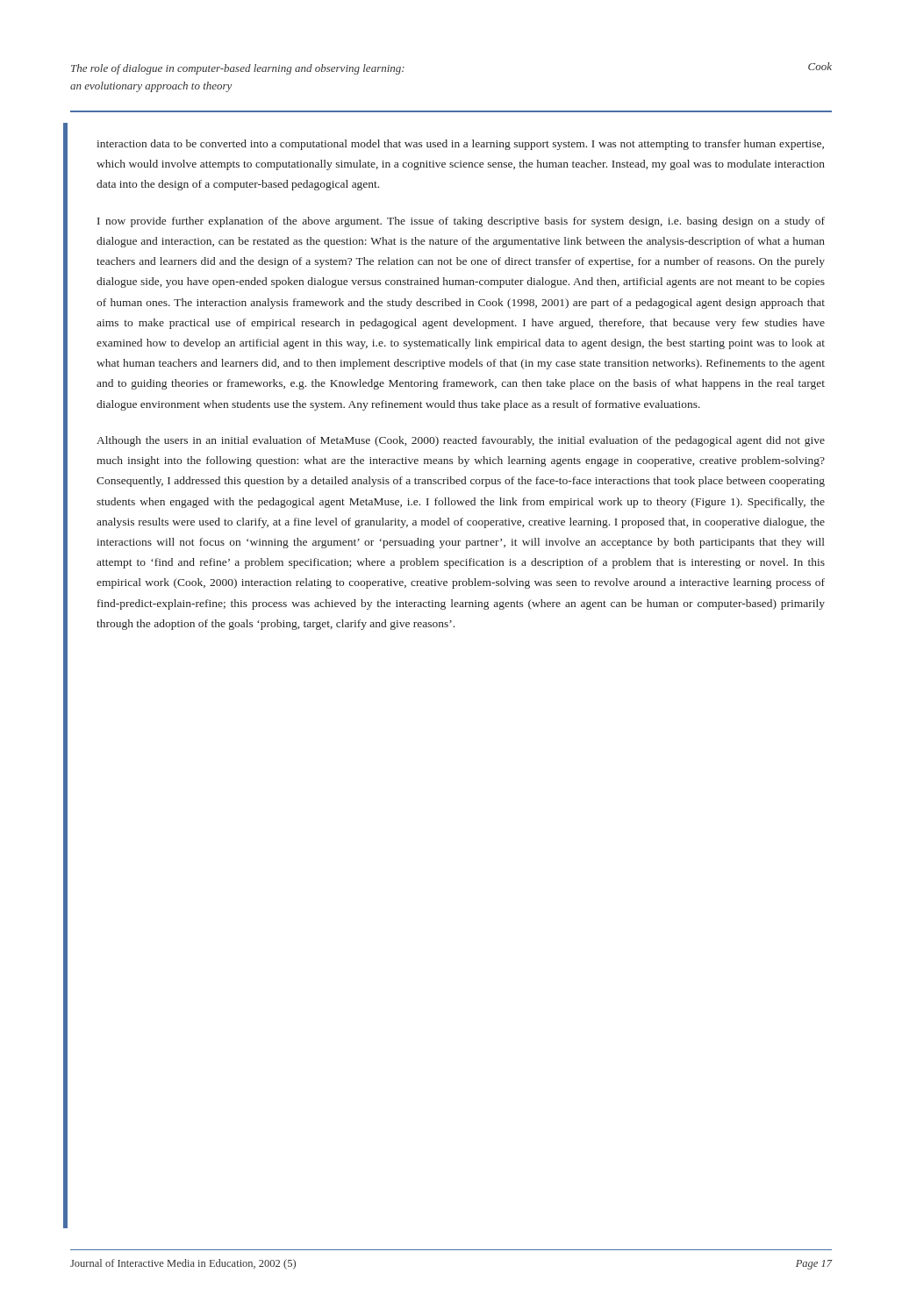Locate the block of text that opens with "Although the users"
This screenshot has height=1316, width=902.
(x=461, y=531)
